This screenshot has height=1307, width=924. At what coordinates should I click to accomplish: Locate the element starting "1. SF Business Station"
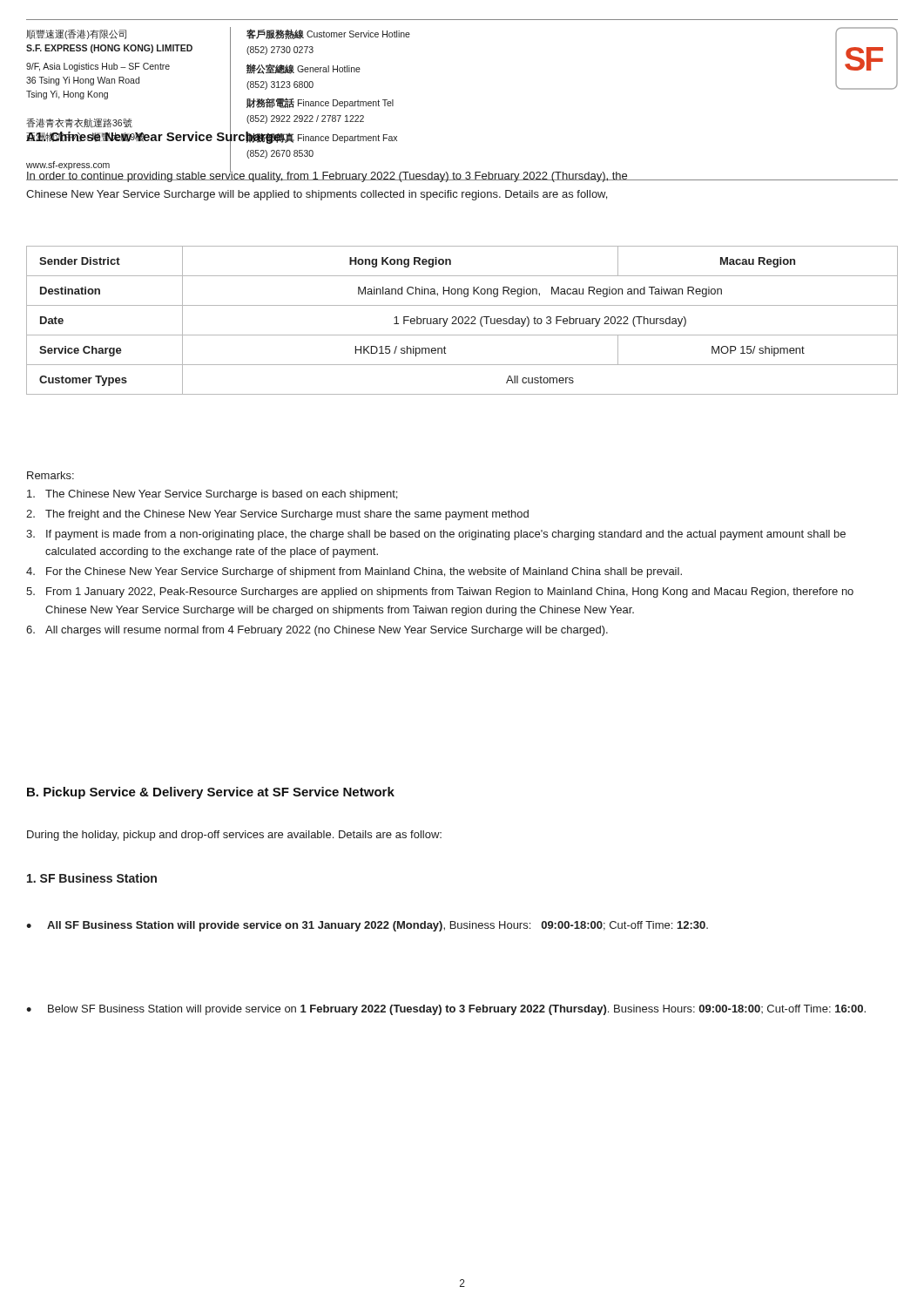pos(92,878)
